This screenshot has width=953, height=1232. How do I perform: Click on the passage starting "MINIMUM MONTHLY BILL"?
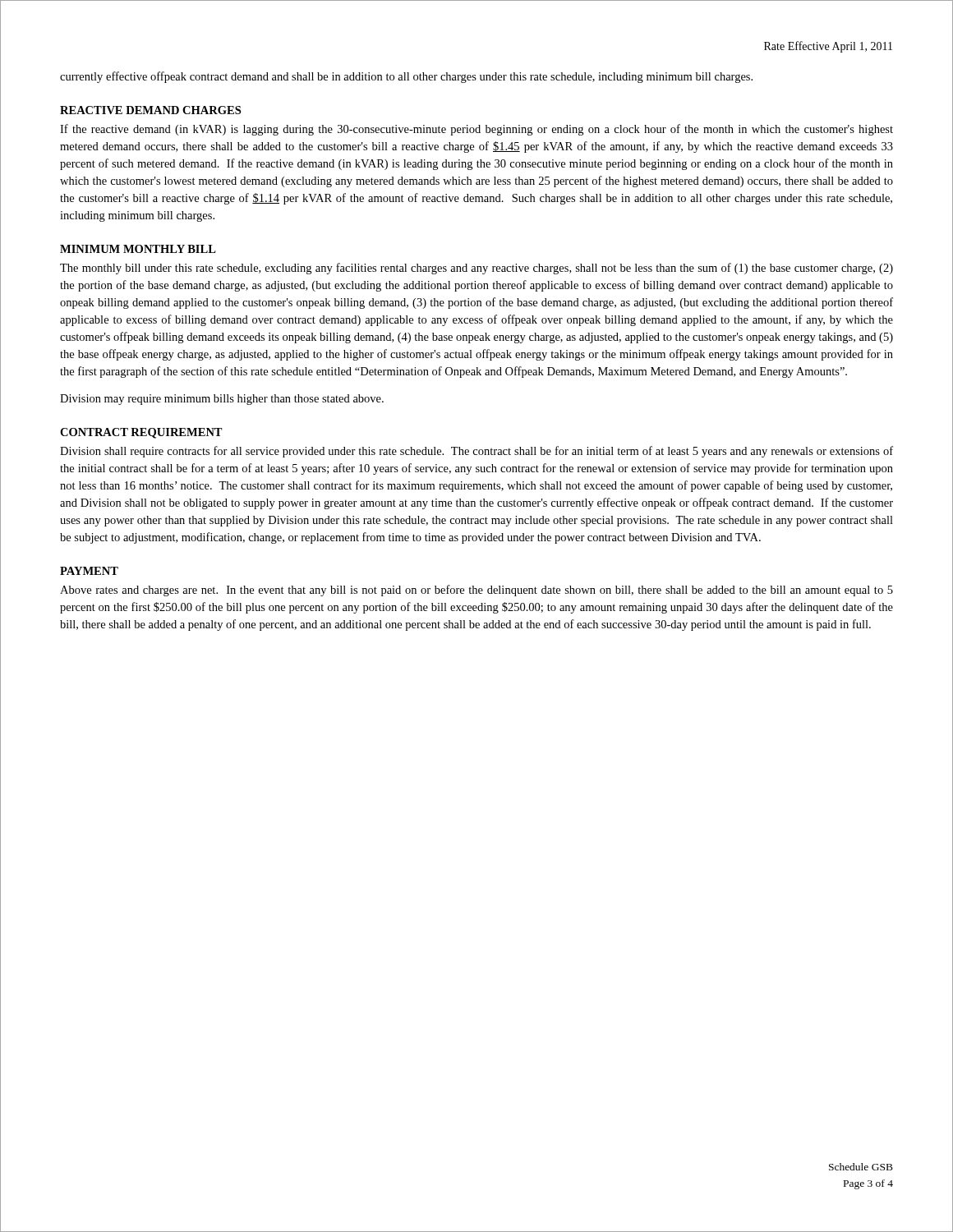138,249
